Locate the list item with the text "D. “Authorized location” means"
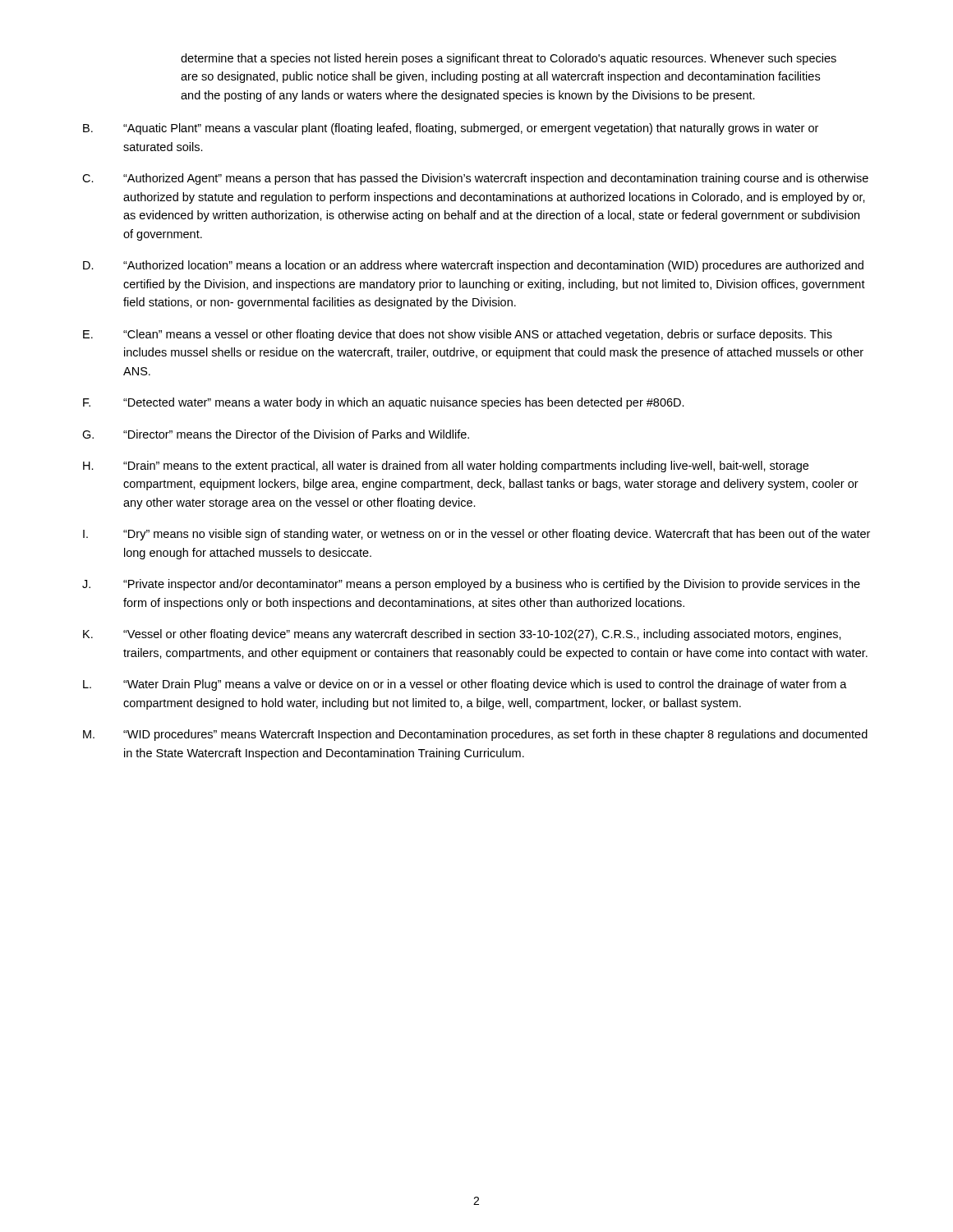This screenshot has height=1232, width=953. pyautogui.click(x=476, y=284)
